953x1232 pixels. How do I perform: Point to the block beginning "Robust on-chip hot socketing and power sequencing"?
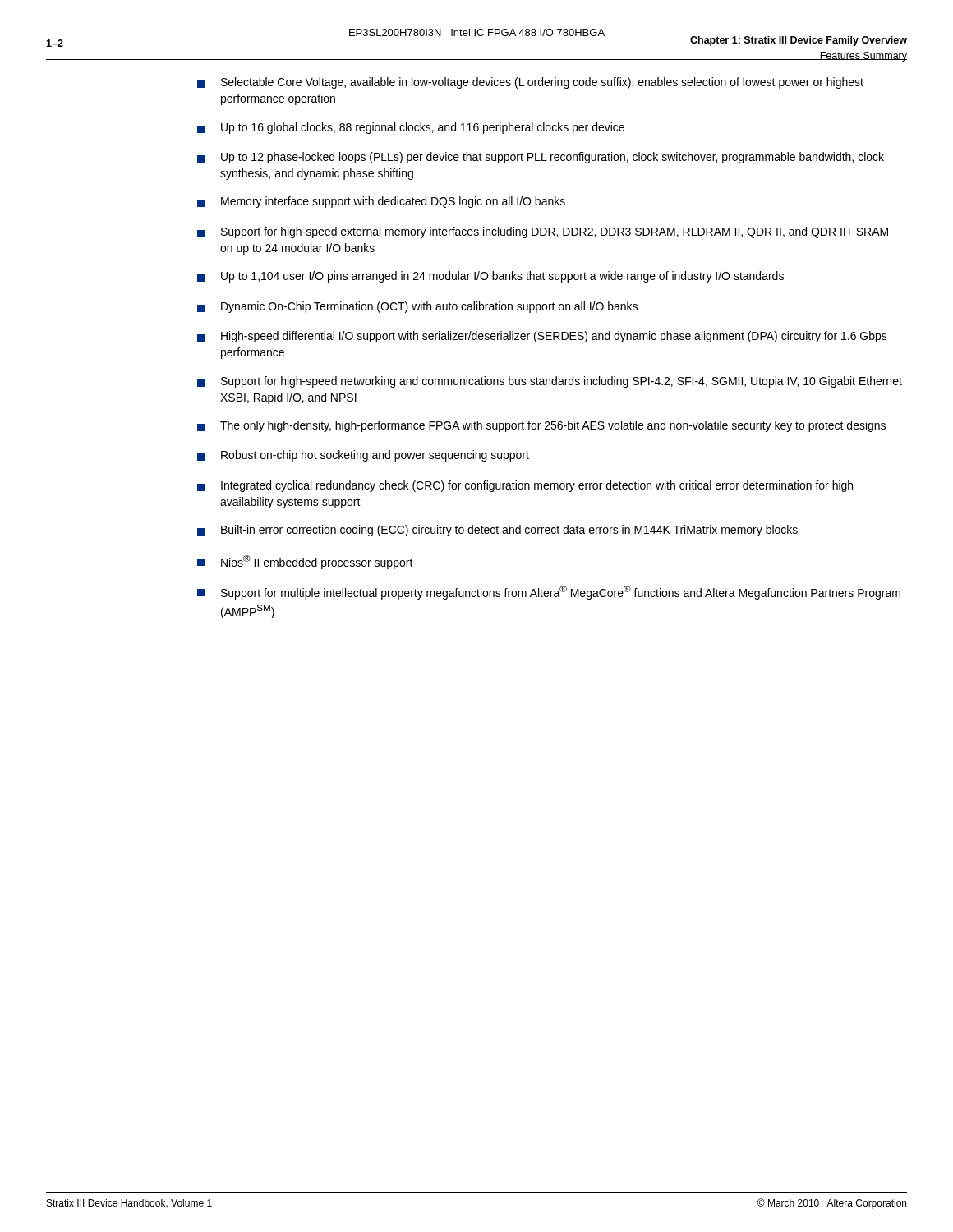click(x=363, y=456)
